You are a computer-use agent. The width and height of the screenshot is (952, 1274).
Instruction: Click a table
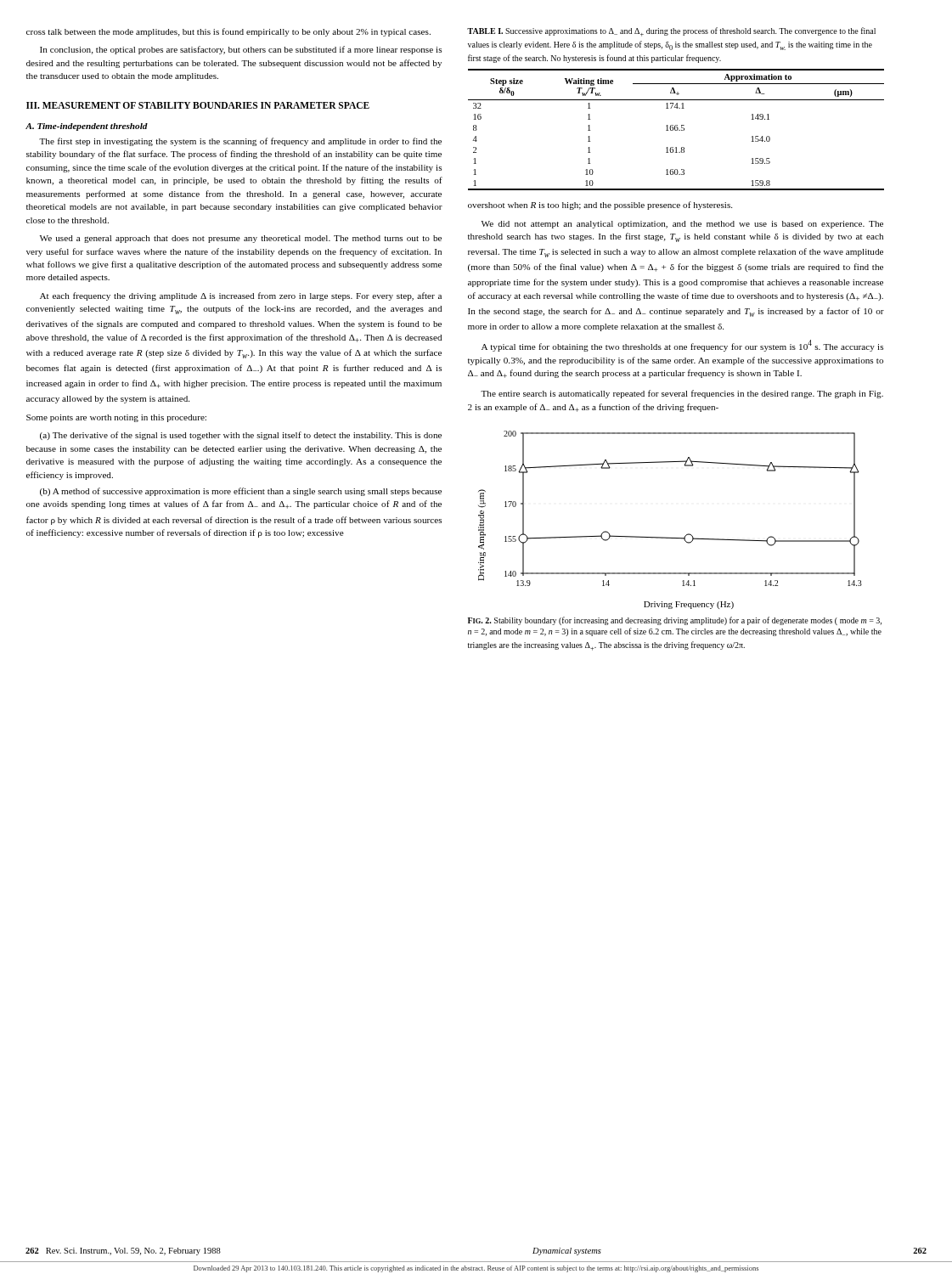point(676,130)
